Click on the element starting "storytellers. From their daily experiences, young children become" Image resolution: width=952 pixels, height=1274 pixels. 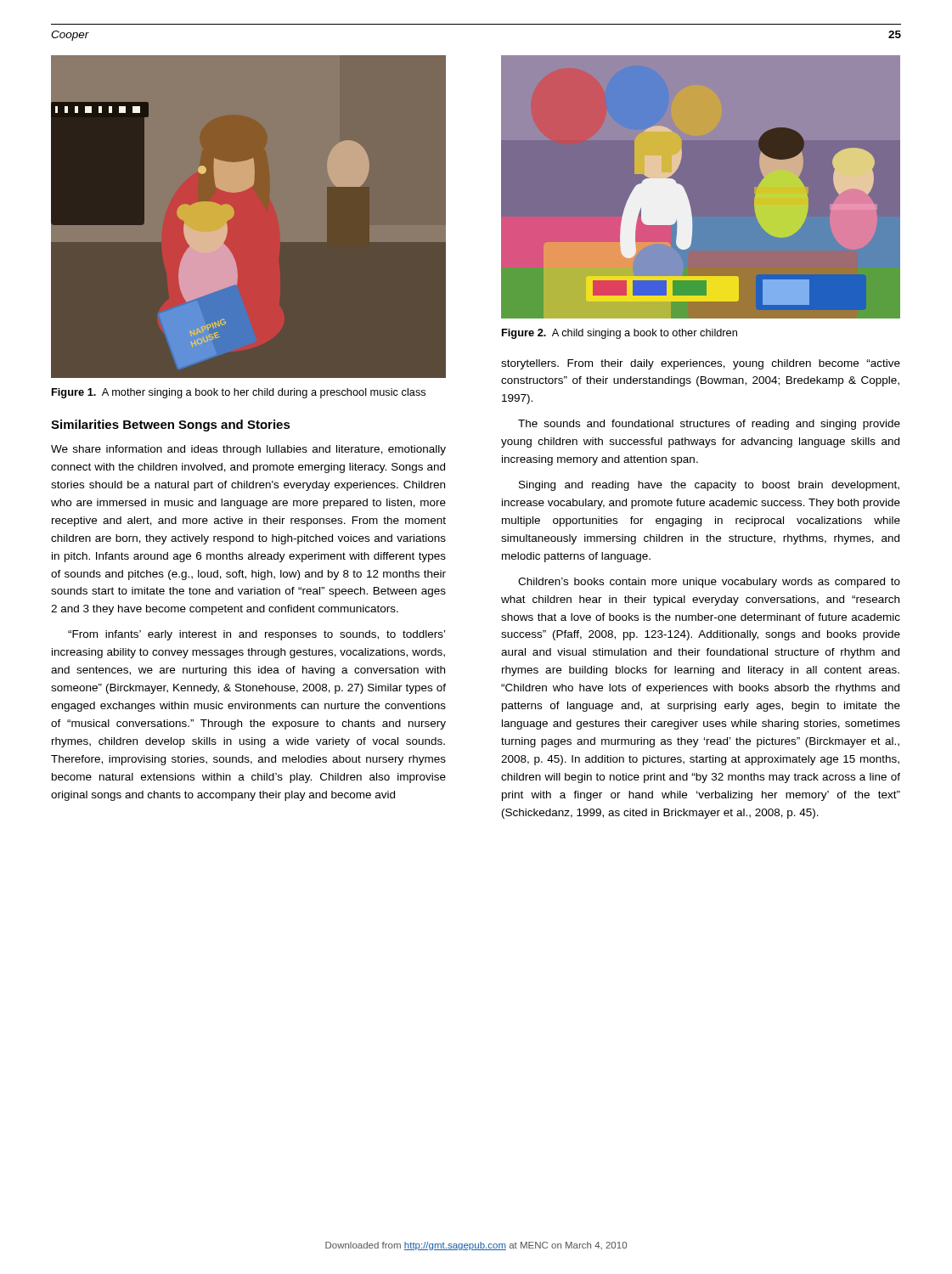pyautogui.click(x=701, y=588)
